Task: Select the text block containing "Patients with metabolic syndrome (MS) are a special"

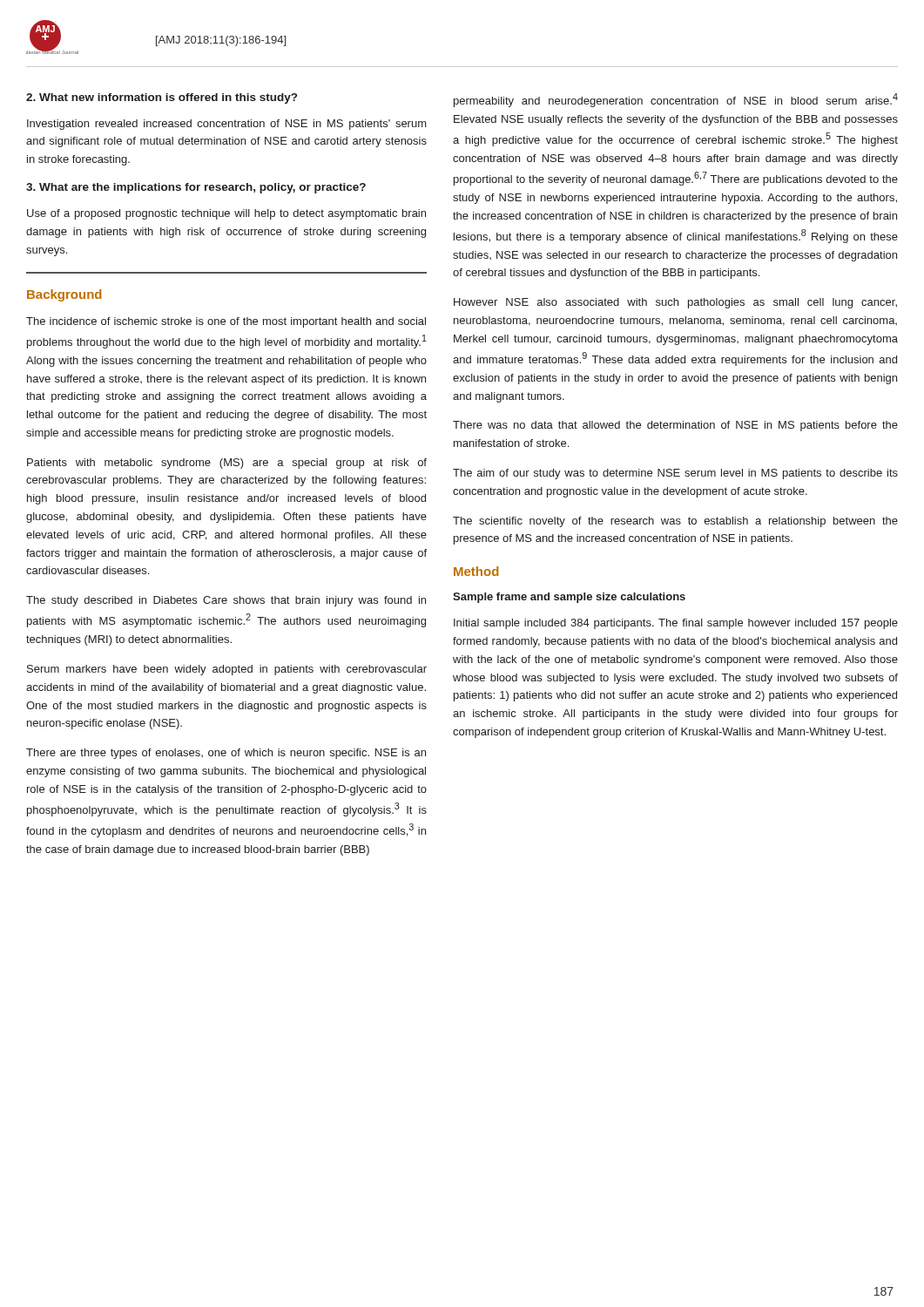Action: [x=226, y=517]
